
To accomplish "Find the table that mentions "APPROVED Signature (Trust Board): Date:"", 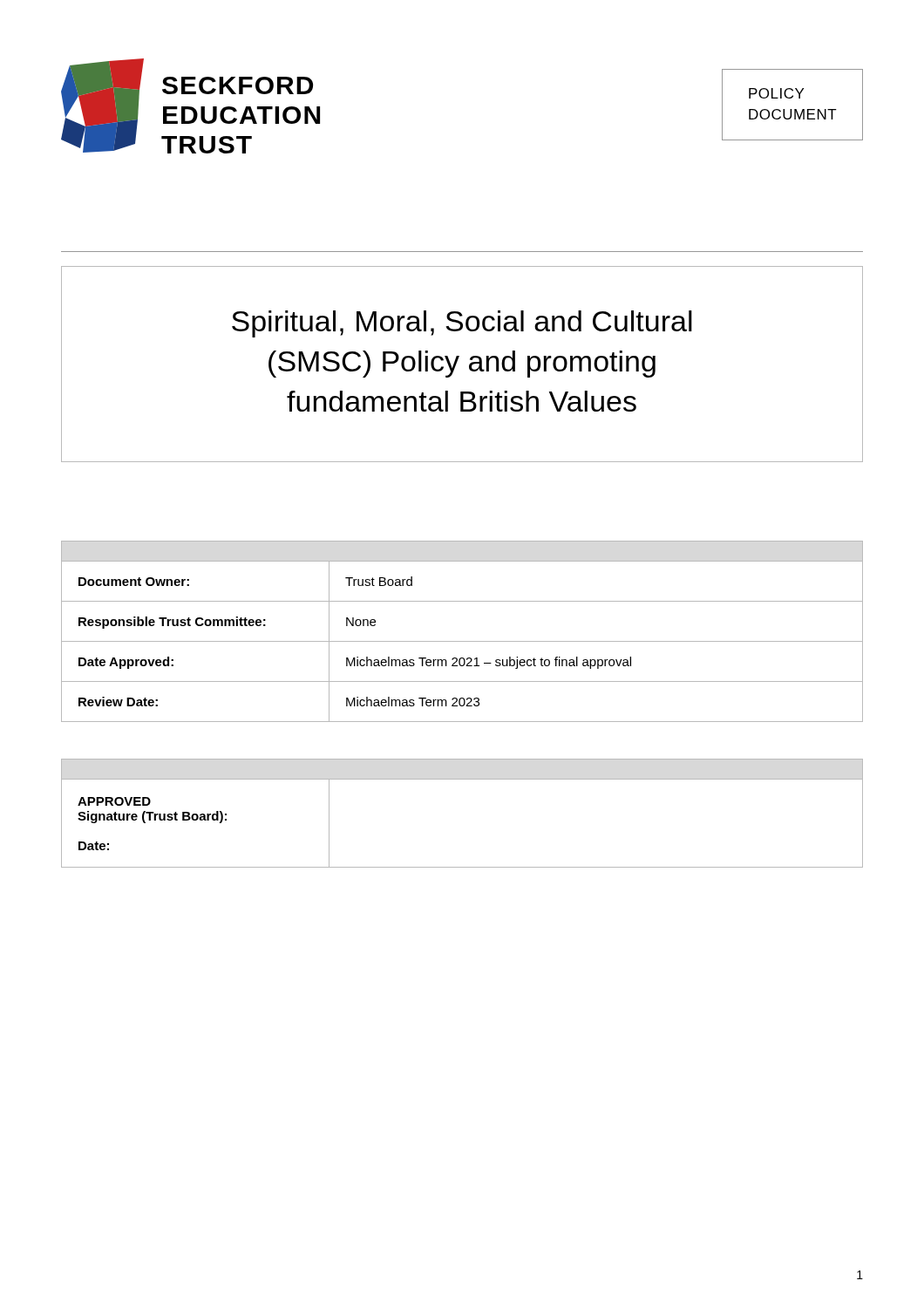I will click(462, 813).
